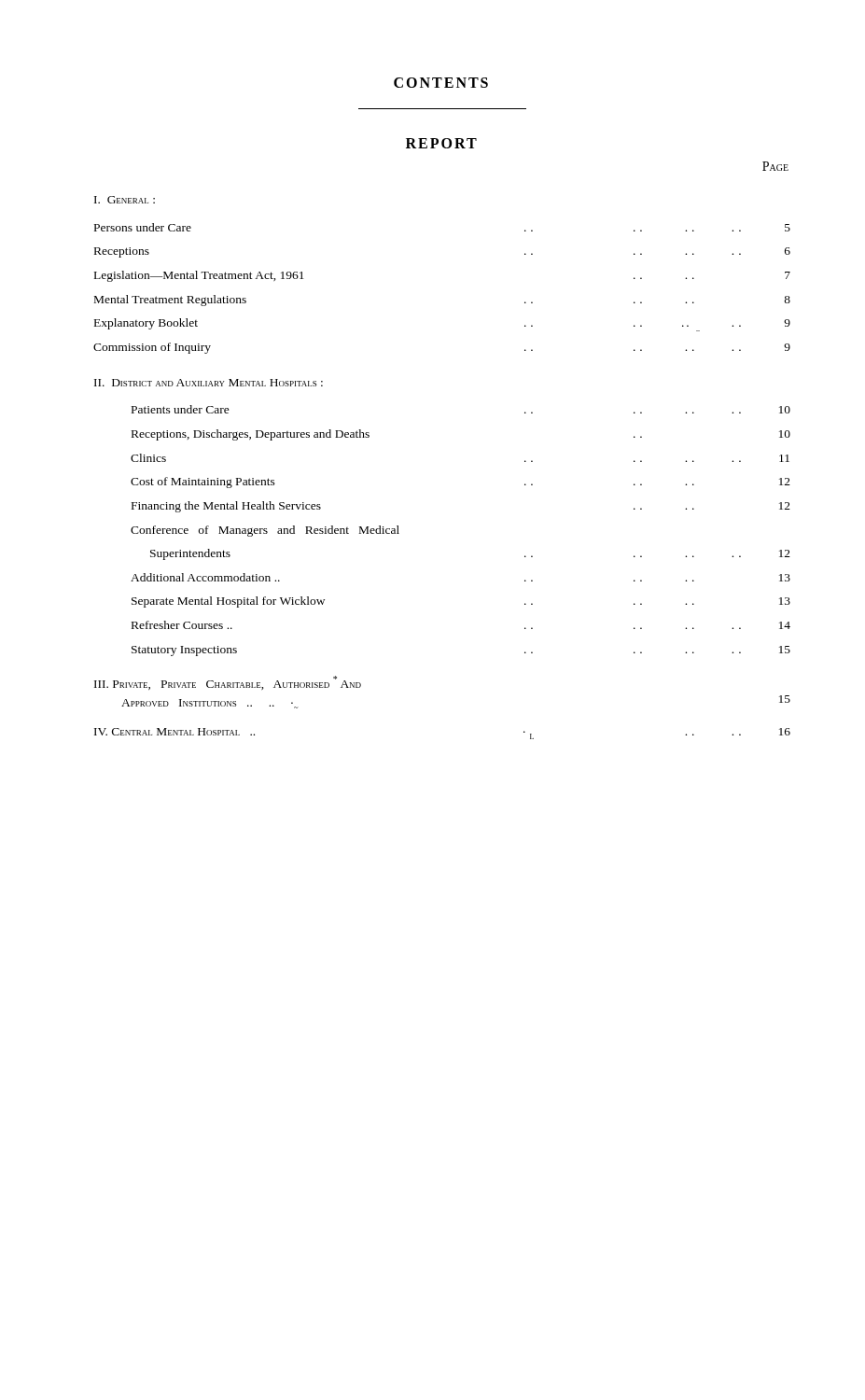Find the list item that reads "Patients under Care .."
The image size is (865, 1400).
point(182,408)
